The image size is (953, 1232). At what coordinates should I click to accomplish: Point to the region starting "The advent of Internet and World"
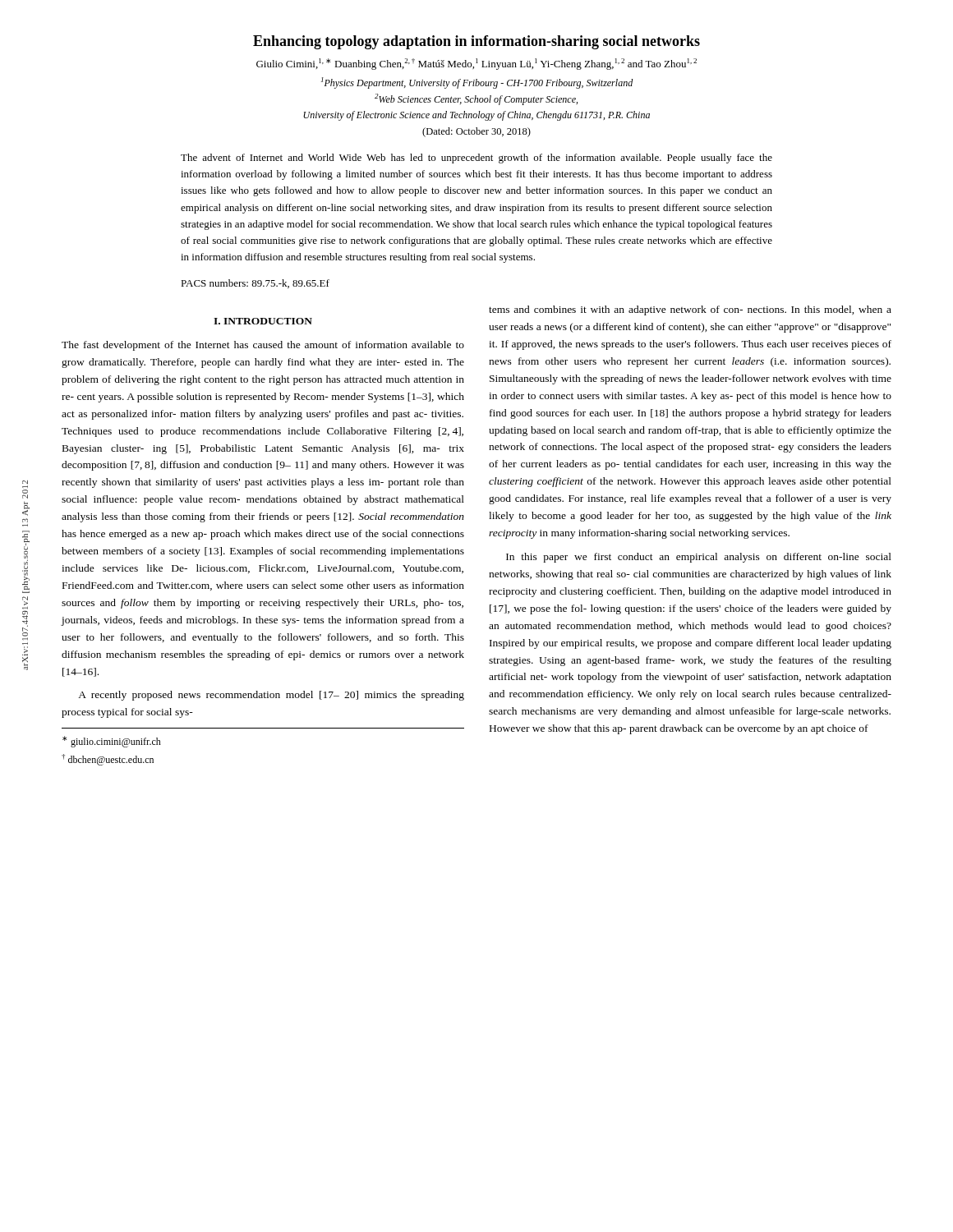(476, 207)
